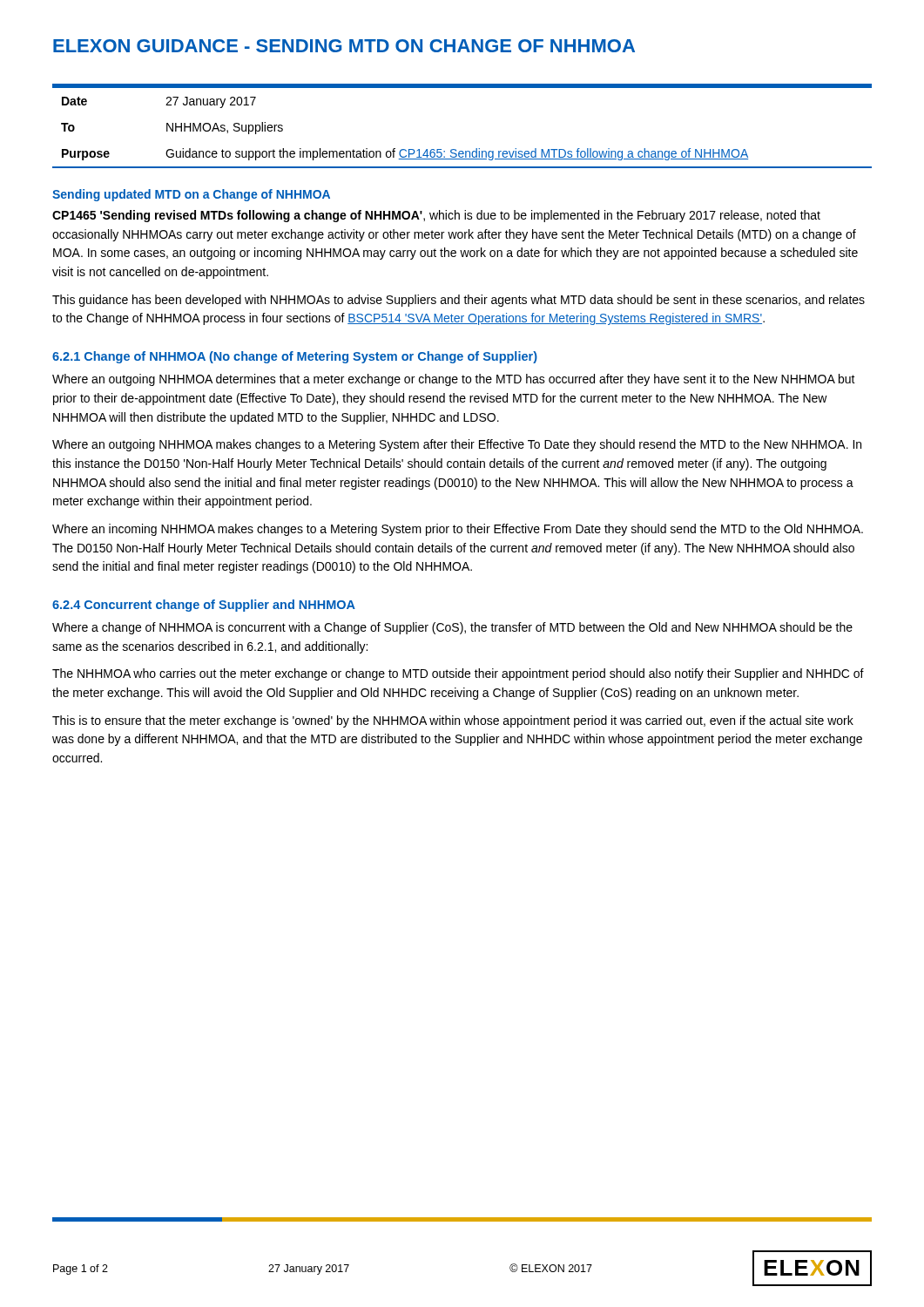The width and height of the screenshot is (924, 1307).
Task: Select the text block containing "Where an incoming"
Action: click(x=458, y=548)
